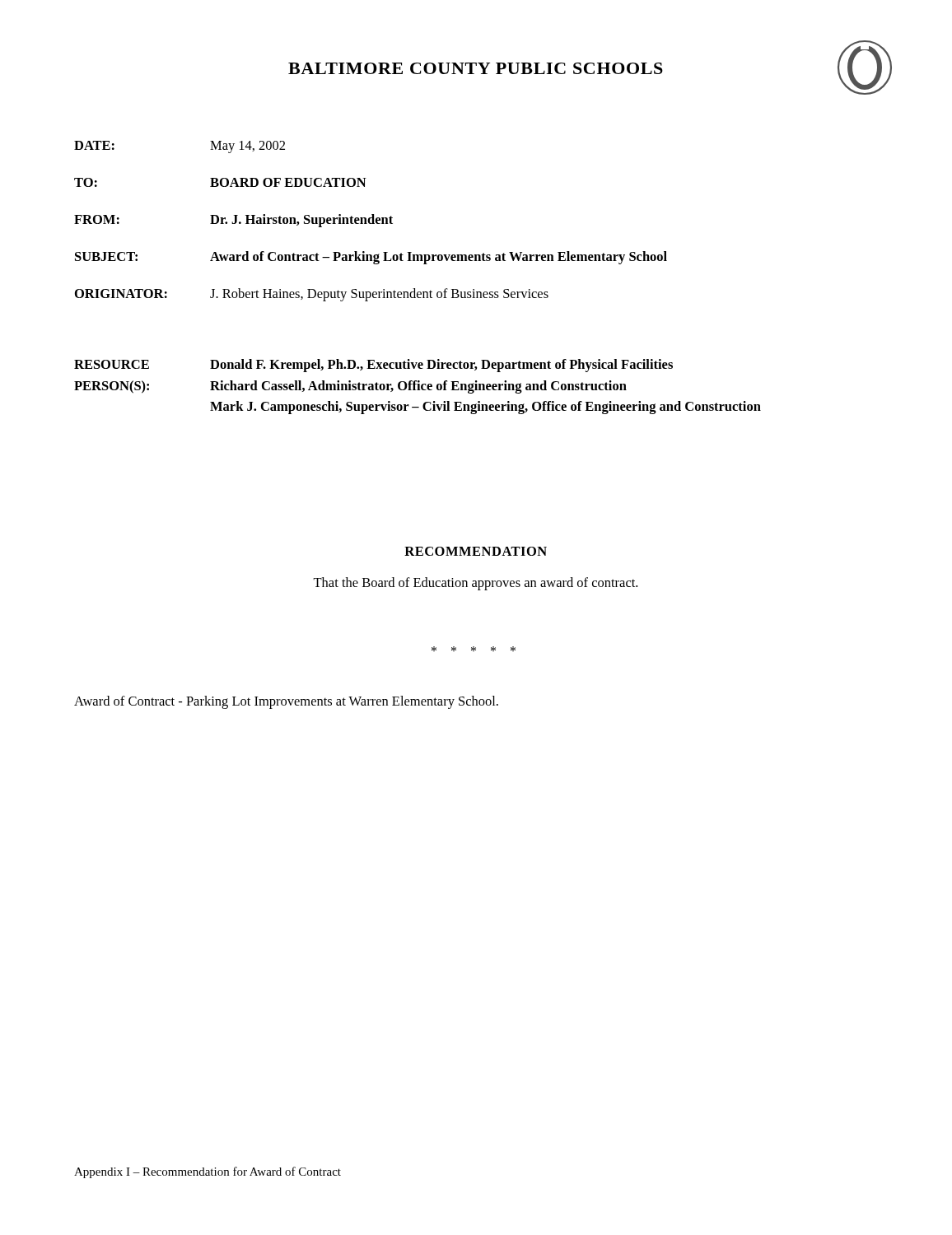Click on the text block that says "ORIGINATOR: J. Robert Haines, Deputy Superintendent"
Viewport: 952px width, 1235px height.
coord(476,294)
